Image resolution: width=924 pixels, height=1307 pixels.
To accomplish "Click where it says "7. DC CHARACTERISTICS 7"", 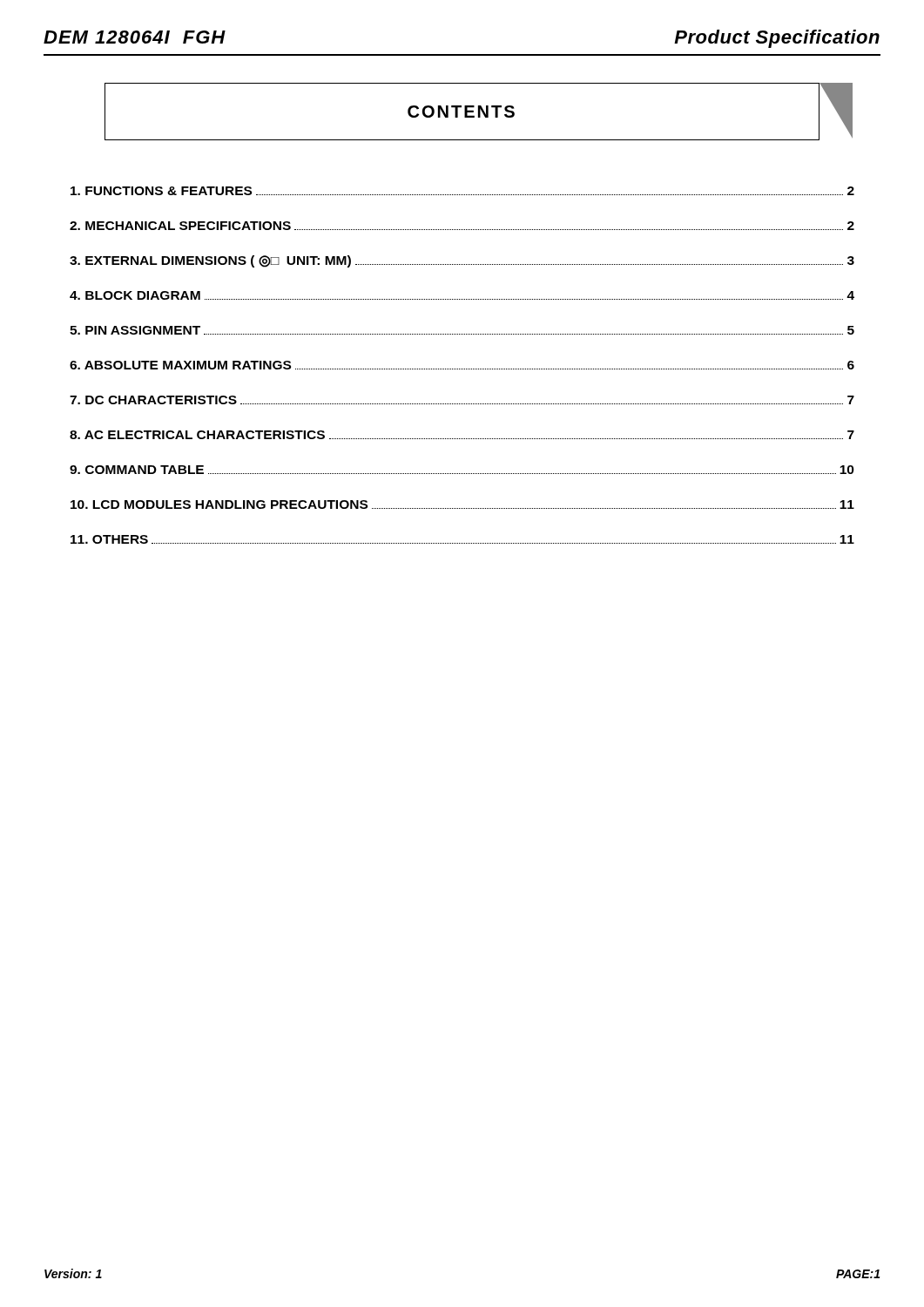I will [462, 400].
